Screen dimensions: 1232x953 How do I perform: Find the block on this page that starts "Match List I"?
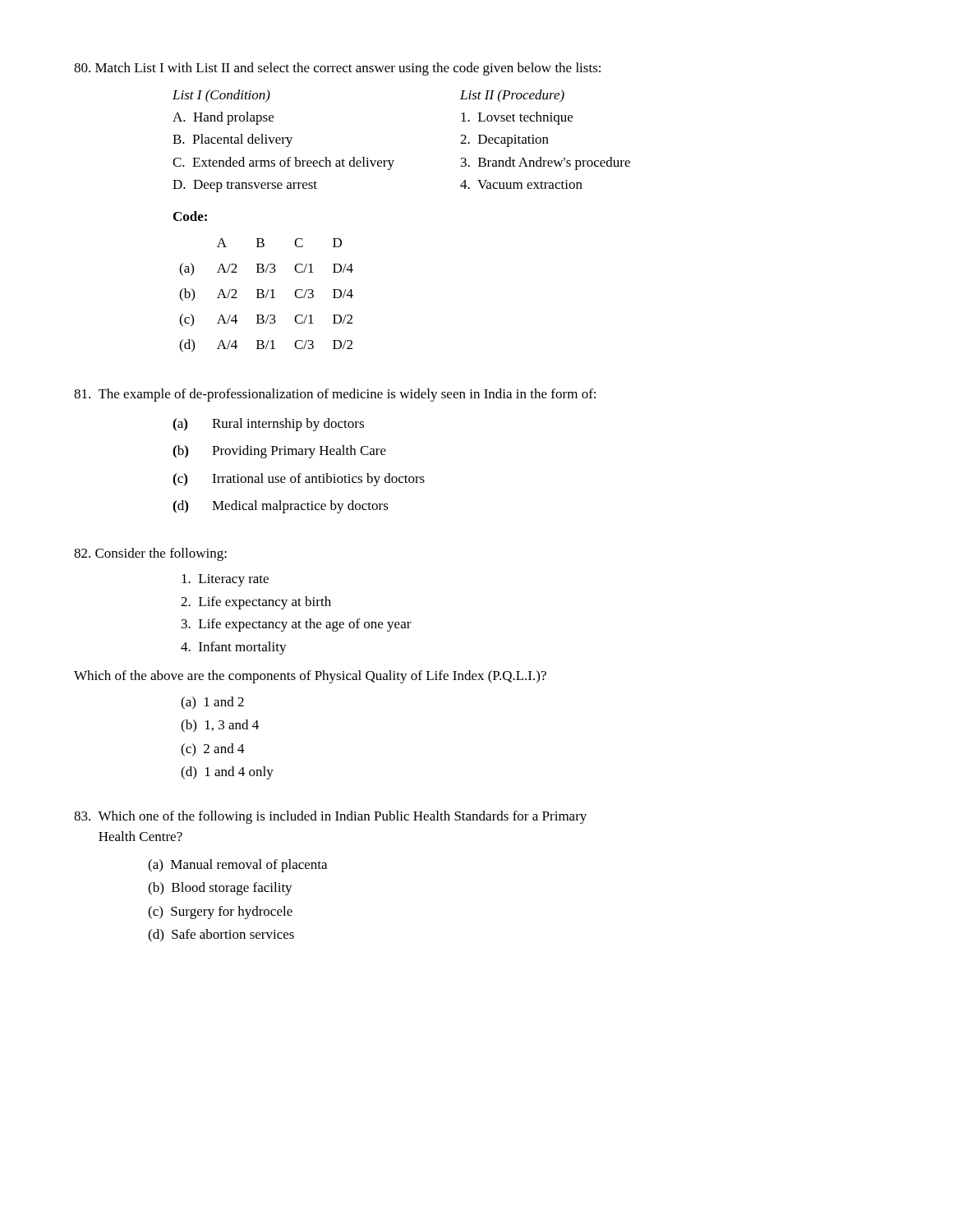click(x=337, y=69)
